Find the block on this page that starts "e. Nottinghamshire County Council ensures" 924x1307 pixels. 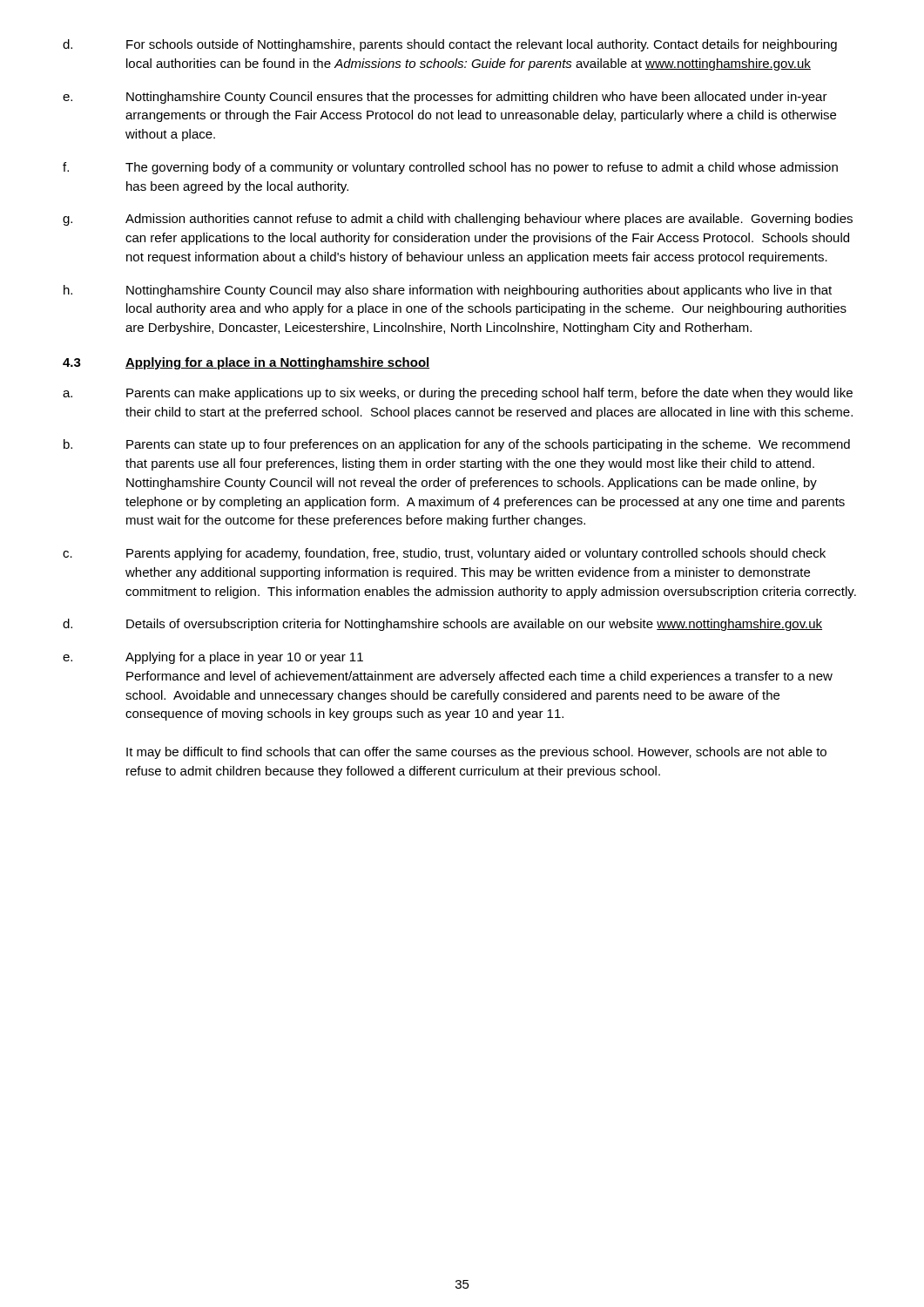point(462,115)
